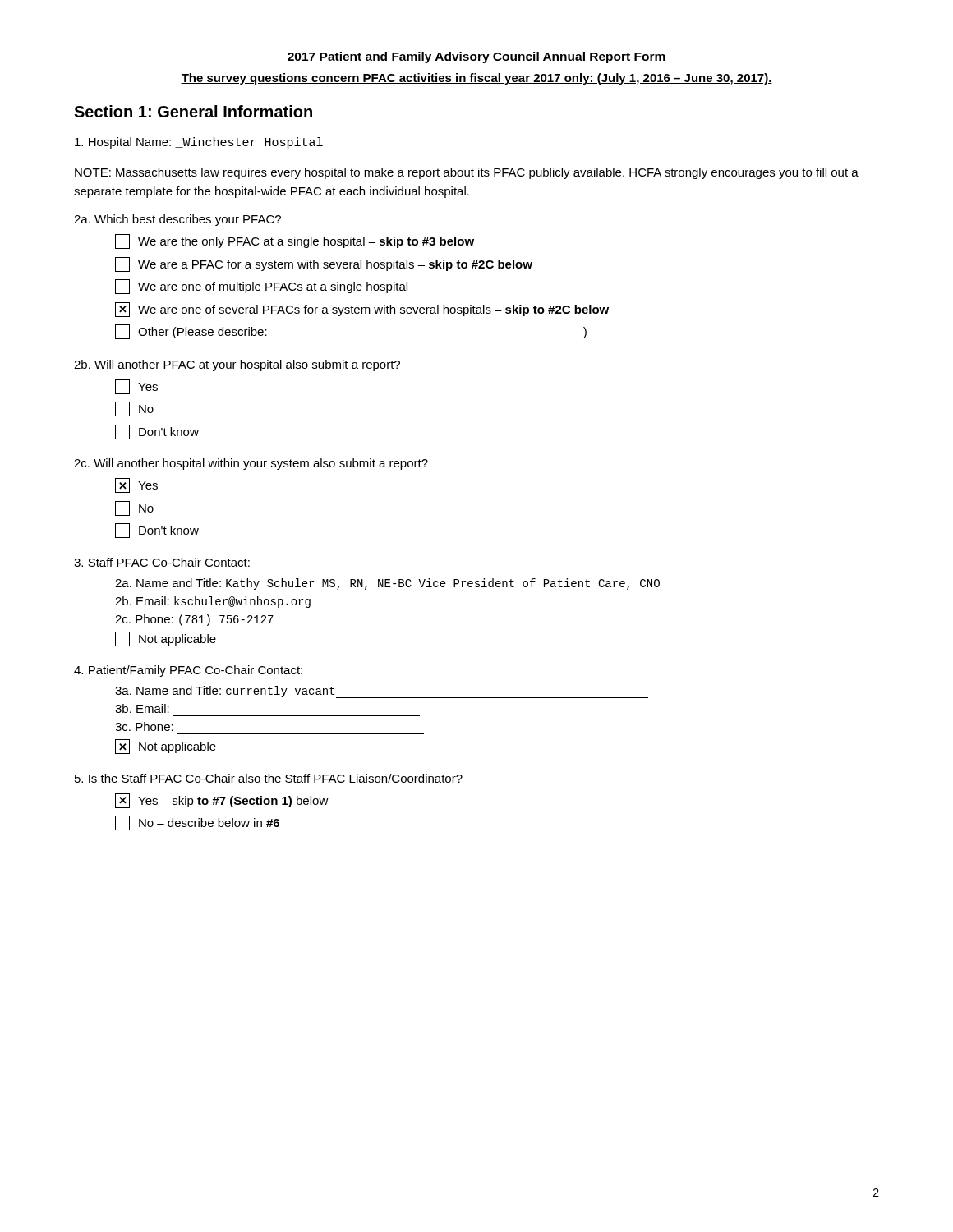
Task: Navigate to the text starting "2a. Which best"
Action: click(x=178, y=219)
